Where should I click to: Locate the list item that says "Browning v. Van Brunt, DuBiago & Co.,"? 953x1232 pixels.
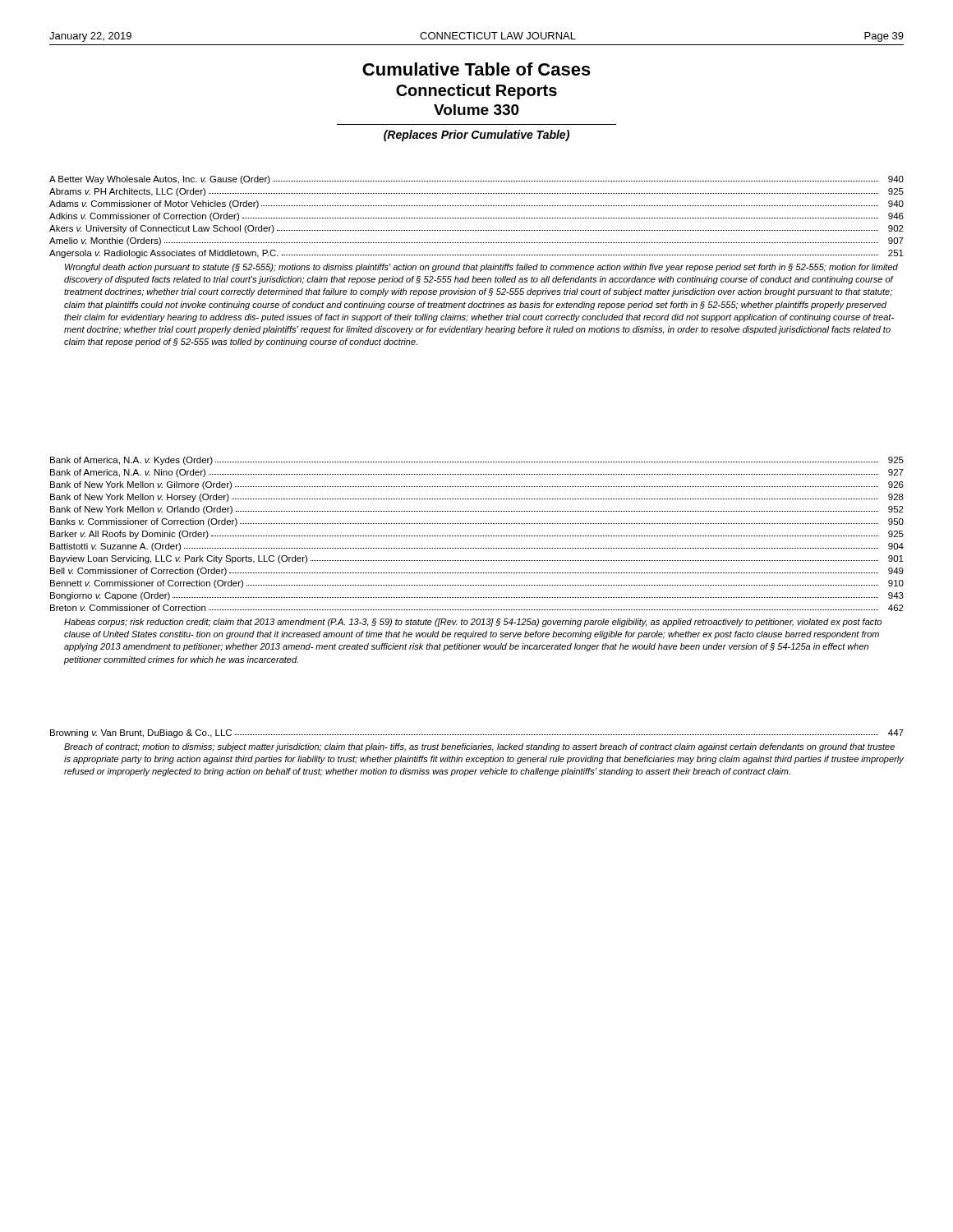(476, 733)
